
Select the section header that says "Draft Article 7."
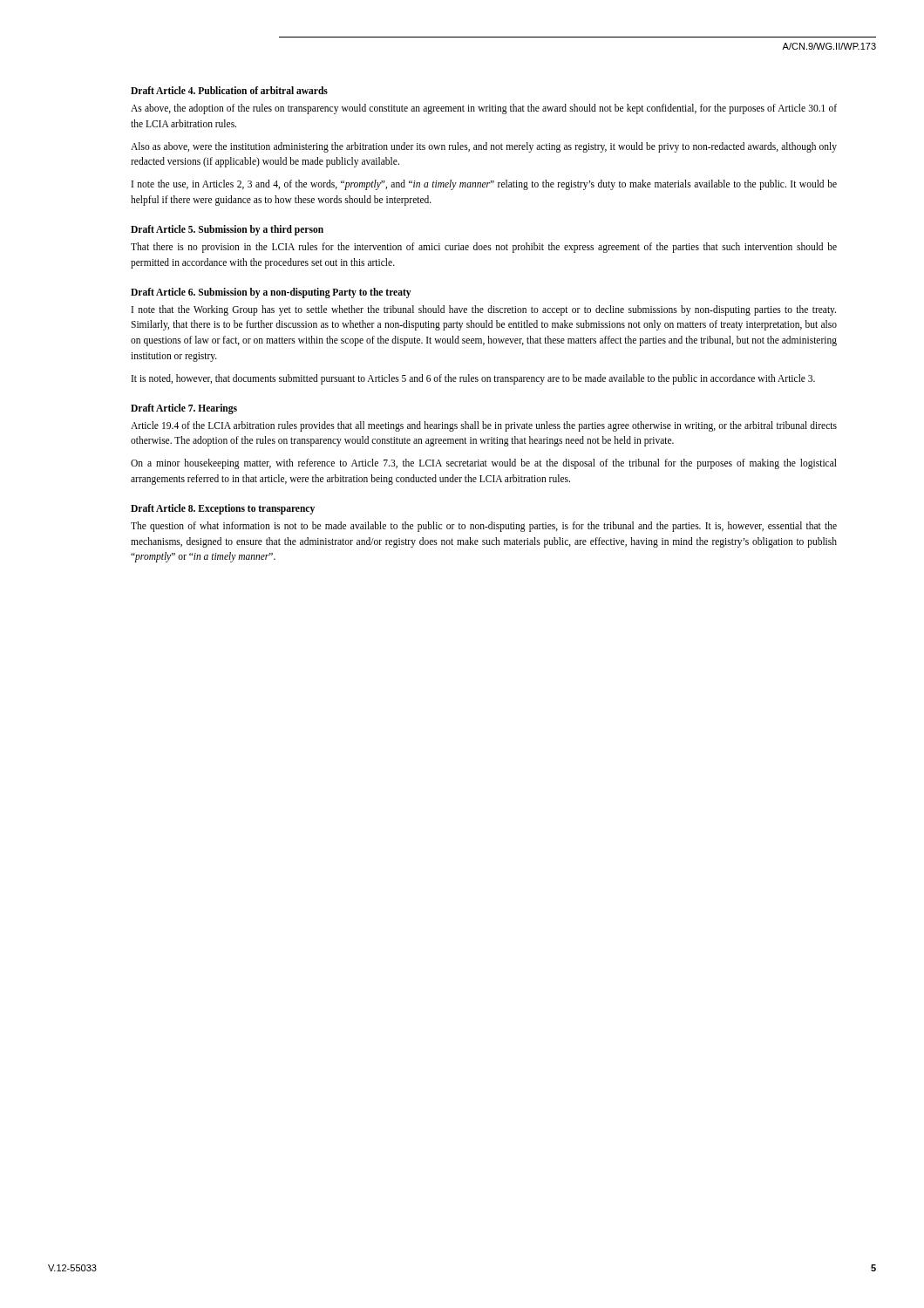184,408
